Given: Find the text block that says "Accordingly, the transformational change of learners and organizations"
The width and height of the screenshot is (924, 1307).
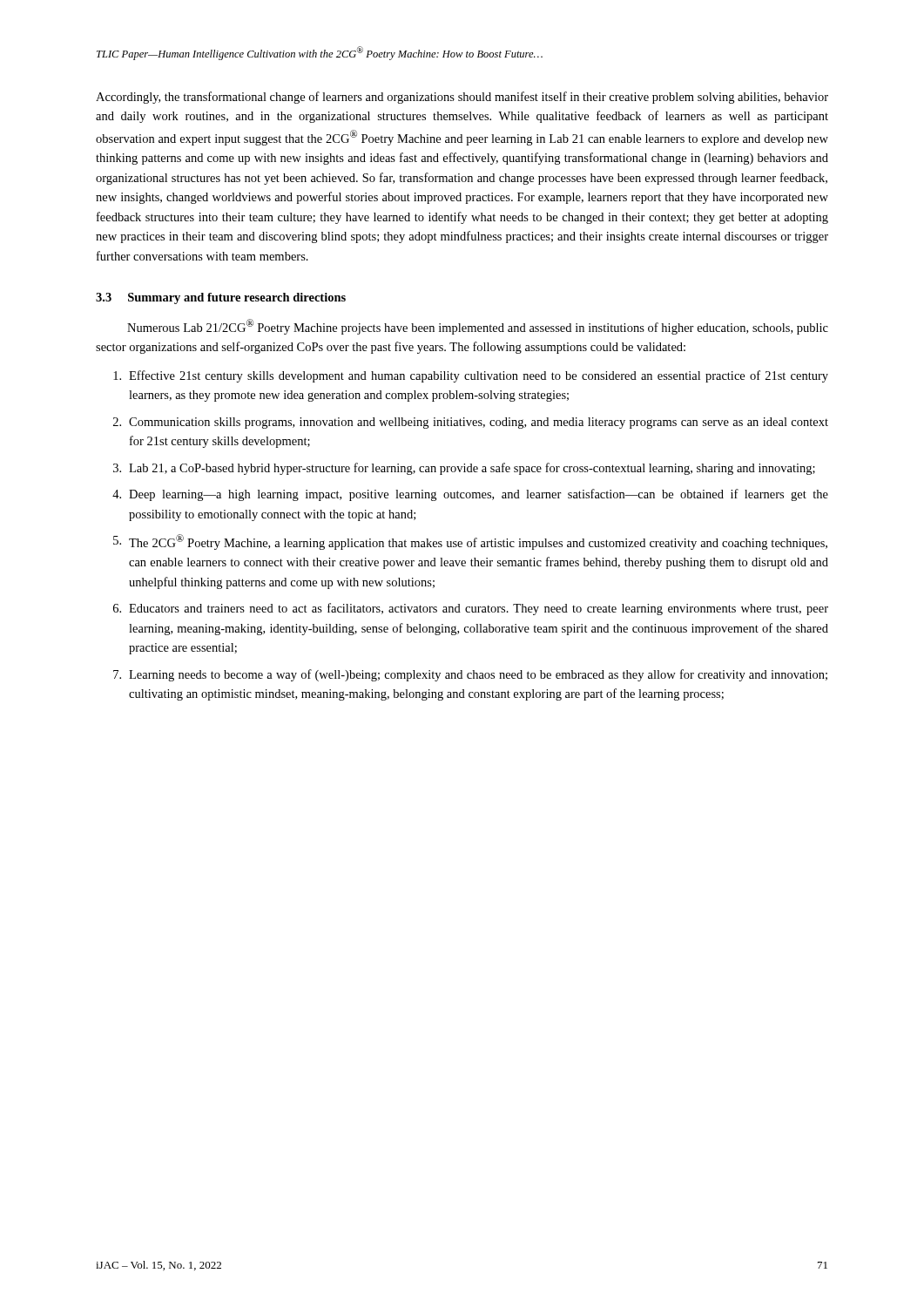Looking at the screenshot, I should point(462,176).
